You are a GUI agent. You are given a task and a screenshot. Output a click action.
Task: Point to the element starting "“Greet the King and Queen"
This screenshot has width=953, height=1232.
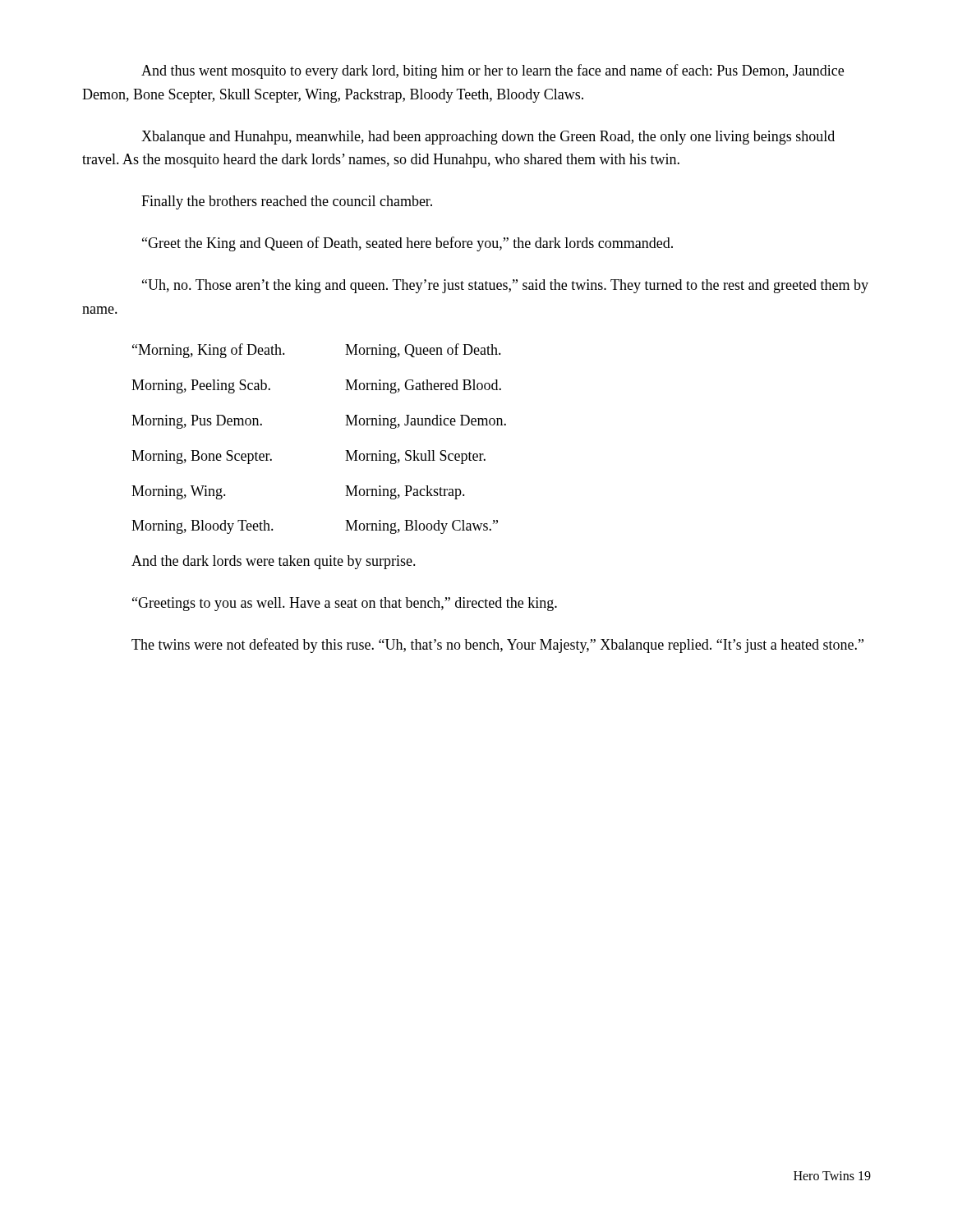tap(408, 243)
